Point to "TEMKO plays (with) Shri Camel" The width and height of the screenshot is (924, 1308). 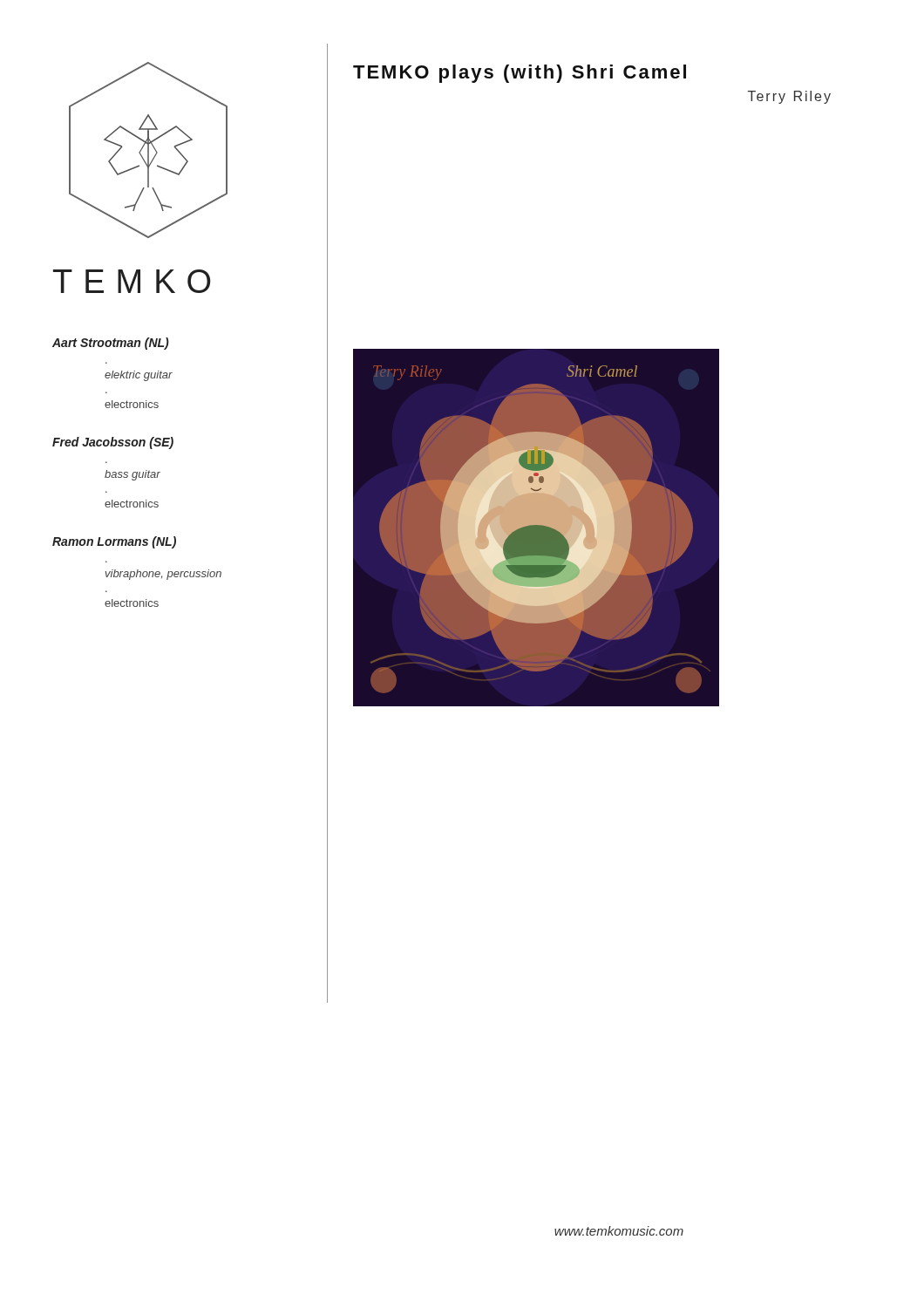click(521, 72)
